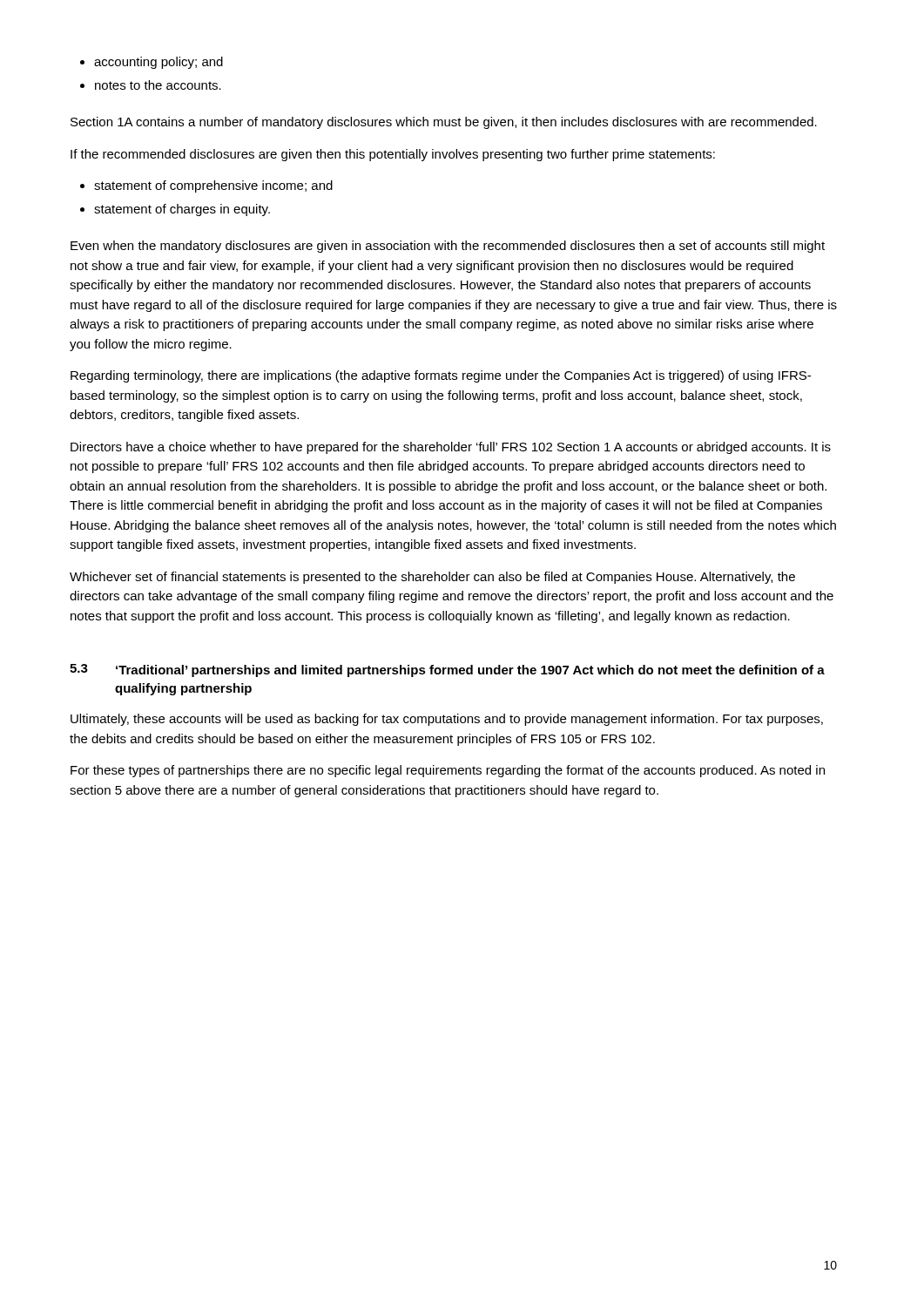
Task: Click on the element starting "Section 1A contains"
Action: [453, 122]
